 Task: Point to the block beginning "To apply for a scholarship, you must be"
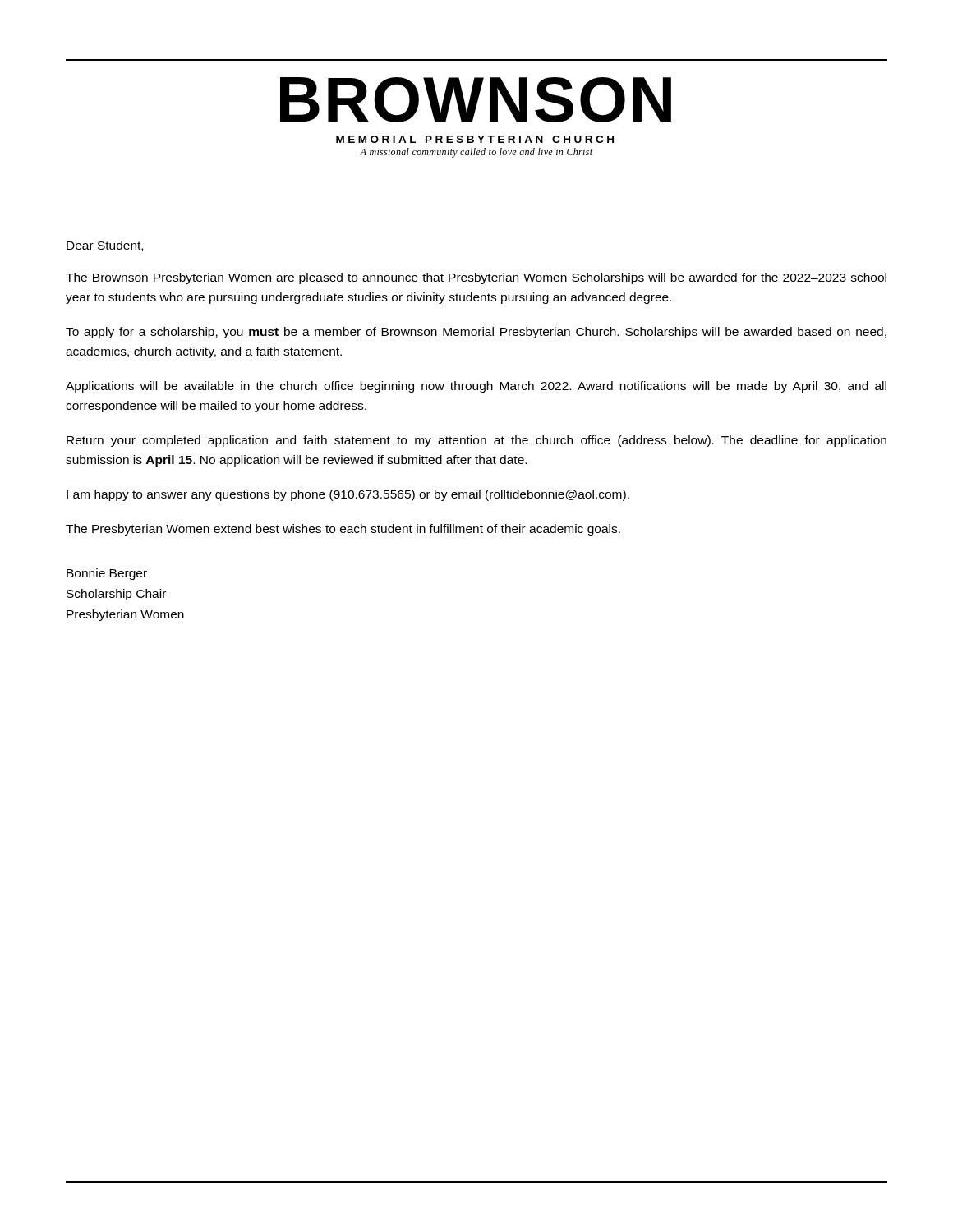click(476, 341)
